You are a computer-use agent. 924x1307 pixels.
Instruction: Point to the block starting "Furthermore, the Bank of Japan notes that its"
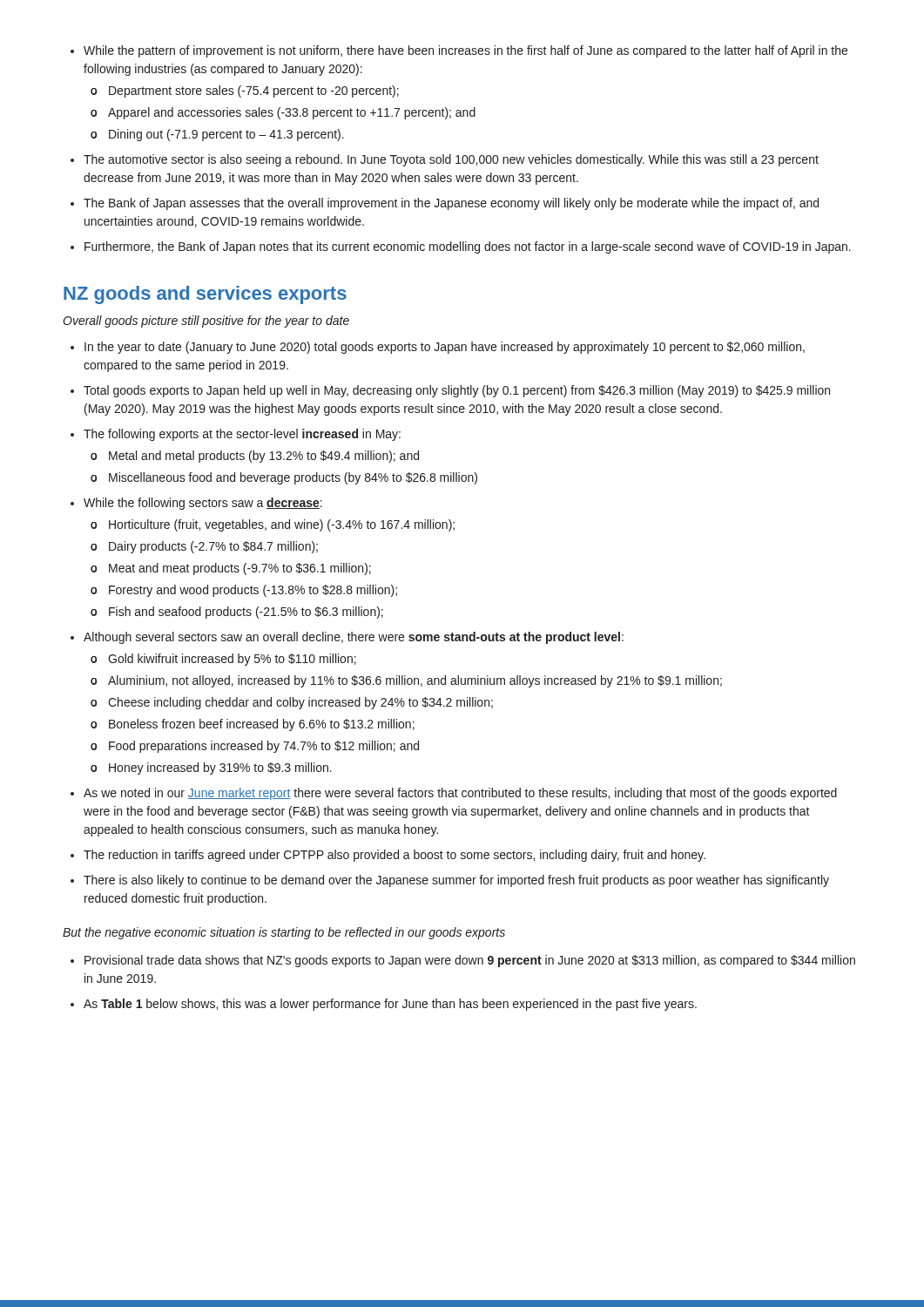coord(462,247)
